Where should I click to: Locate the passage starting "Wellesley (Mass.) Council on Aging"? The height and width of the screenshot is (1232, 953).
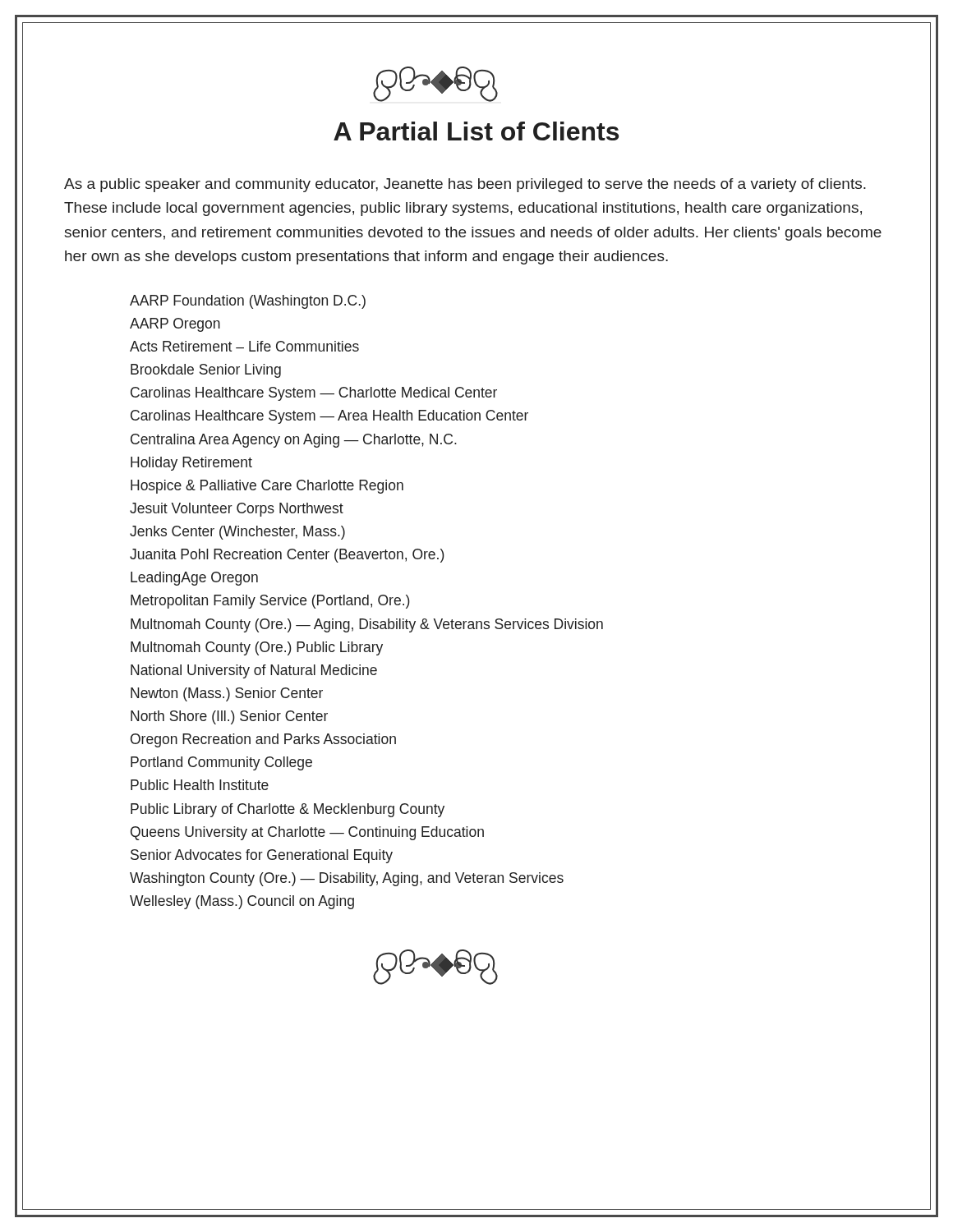point(242,901)
